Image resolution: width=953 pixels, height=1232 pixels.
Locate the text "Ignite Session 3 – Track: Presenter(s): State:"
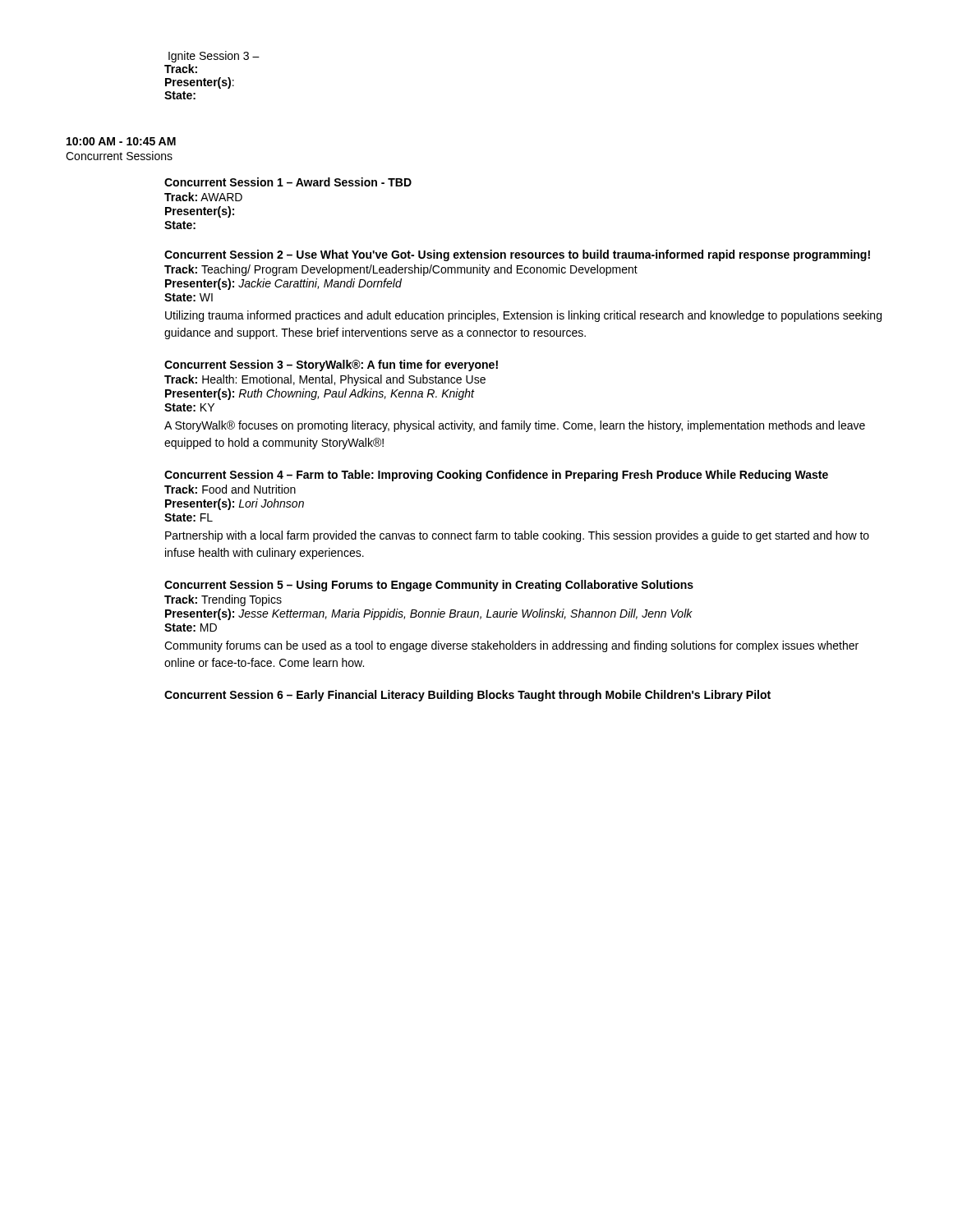pos(212,76)
